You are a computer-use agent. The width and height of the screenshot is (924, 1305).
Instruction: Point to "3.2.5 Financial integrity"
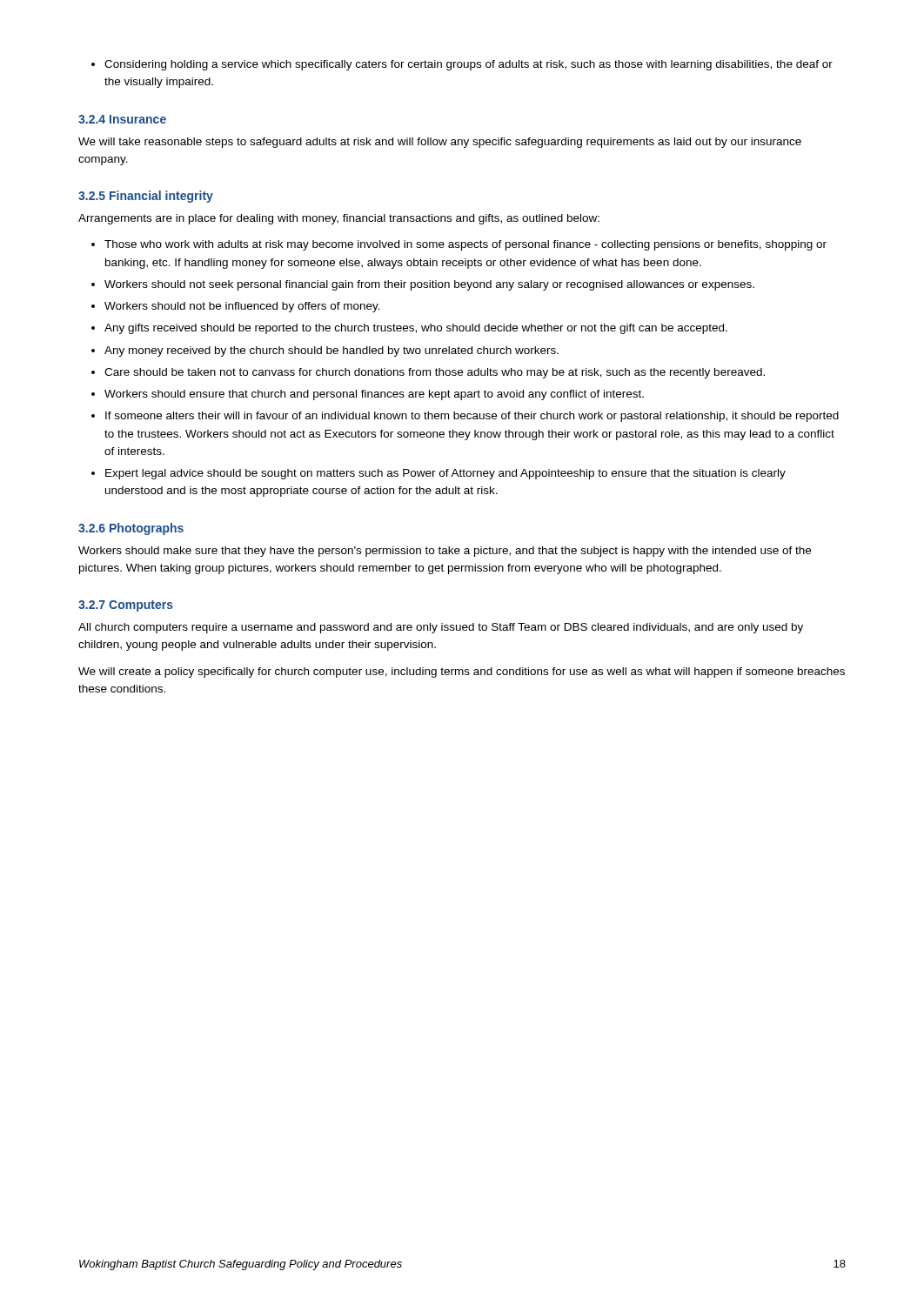[x=146, y=196]
